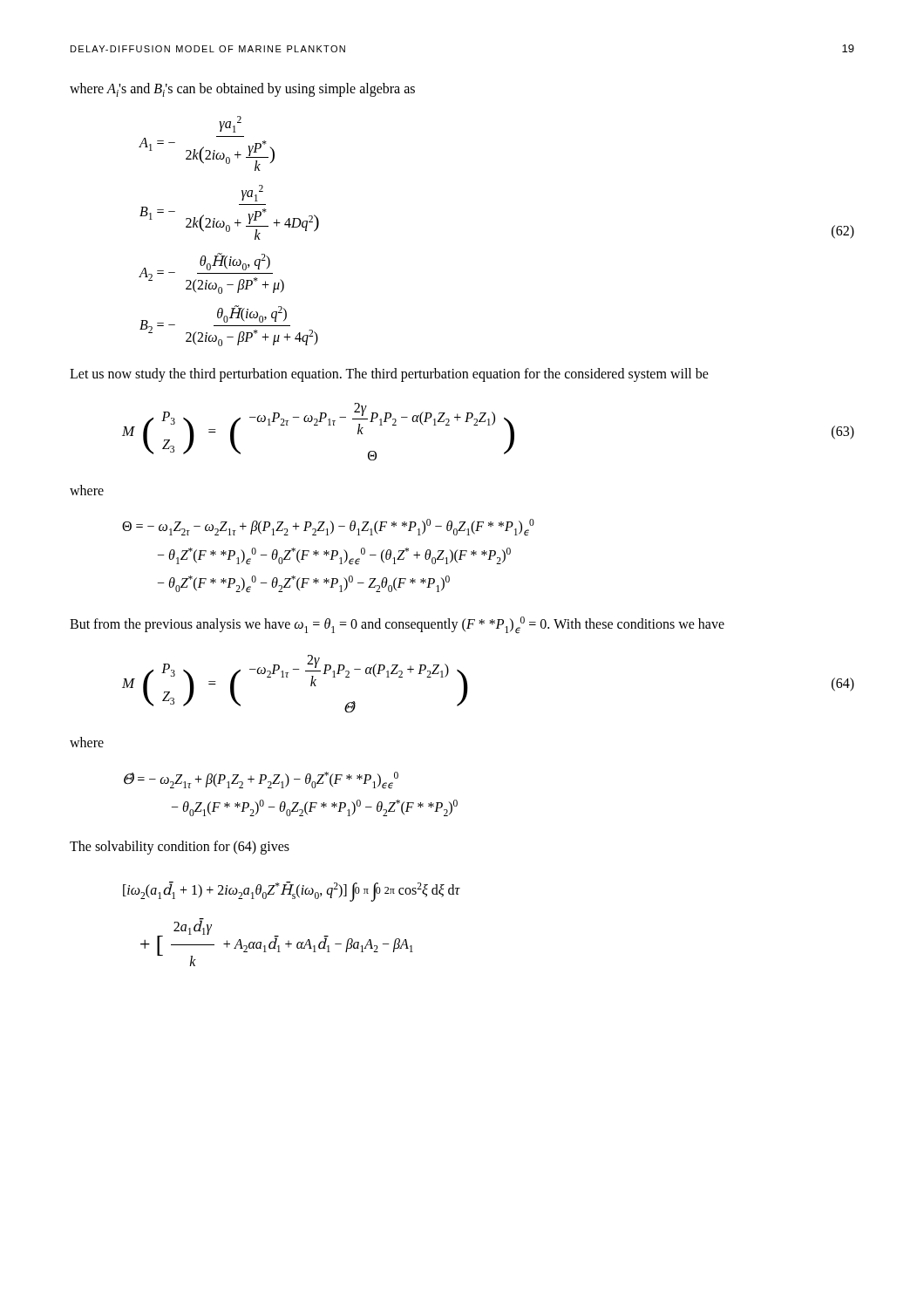Image resolution: width=924 pixels, height=1308 pixels.
Task: Locate the block of text that opens with "But from the previous"
Action: pos(397,624)
